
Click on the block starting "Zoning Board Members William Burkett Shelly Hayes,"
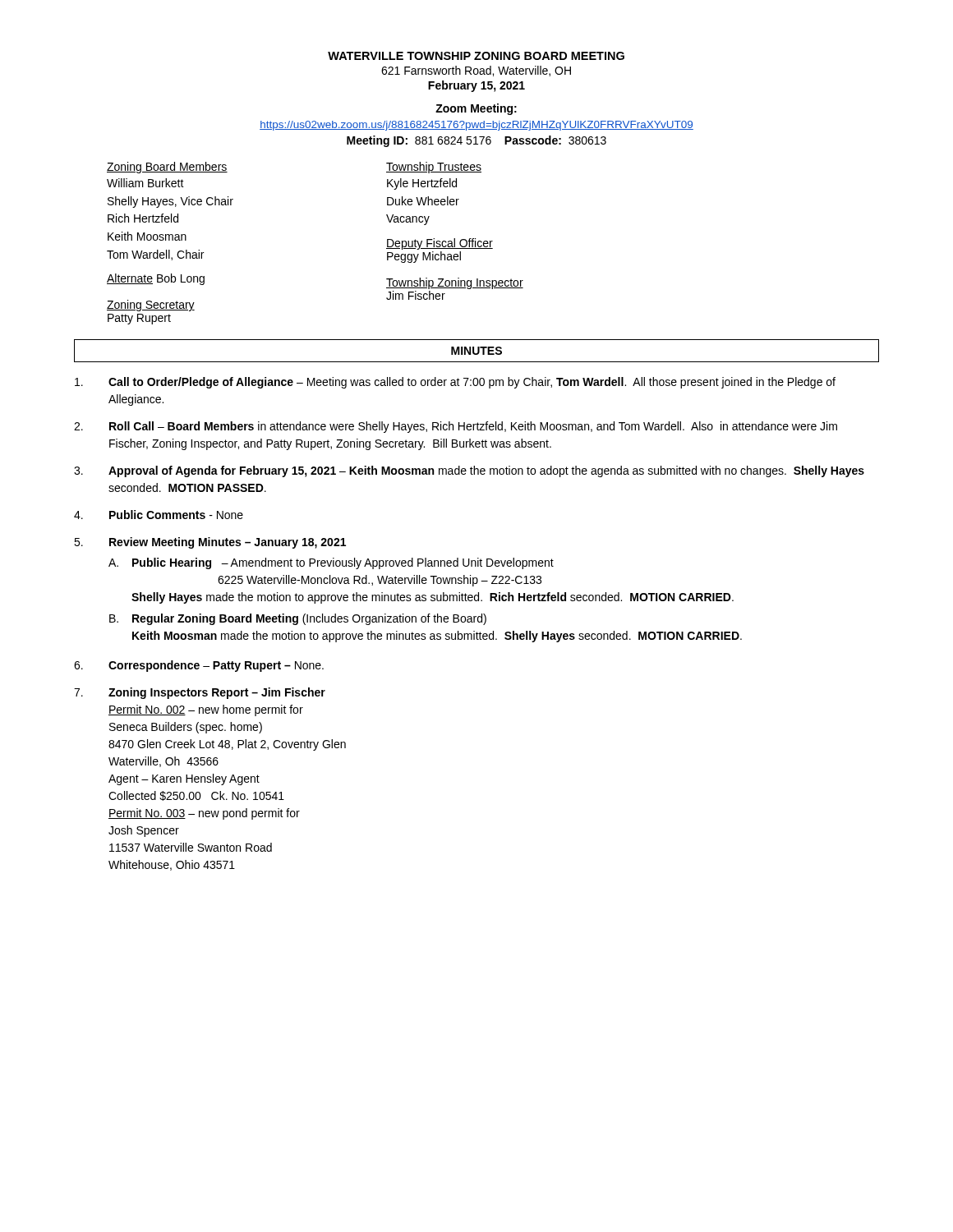tap(386, 242)
